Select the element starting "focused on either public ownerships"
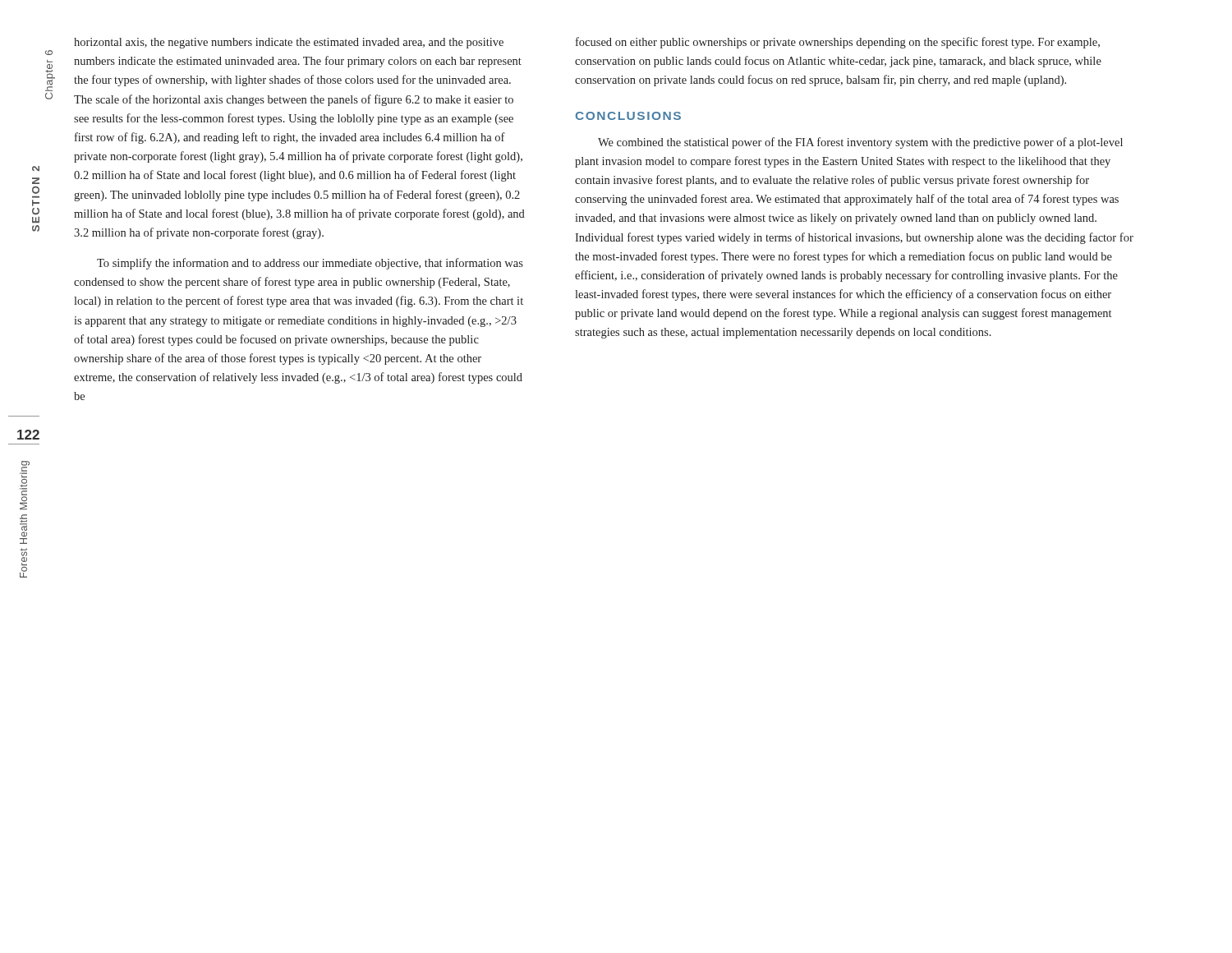 [838, 61]
